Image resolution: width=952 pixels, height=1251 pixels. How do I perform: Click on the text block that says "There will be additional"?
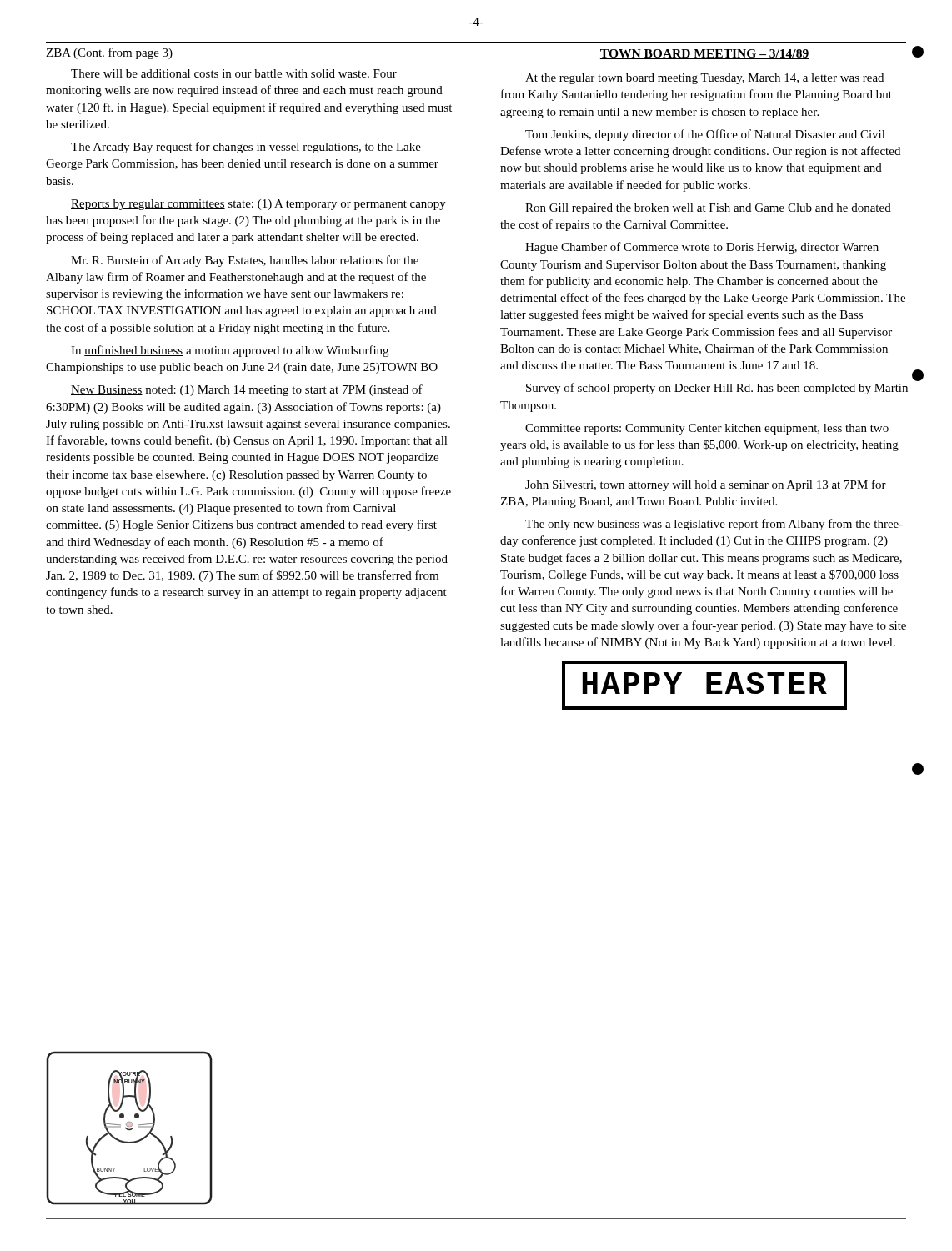point(250,99)
